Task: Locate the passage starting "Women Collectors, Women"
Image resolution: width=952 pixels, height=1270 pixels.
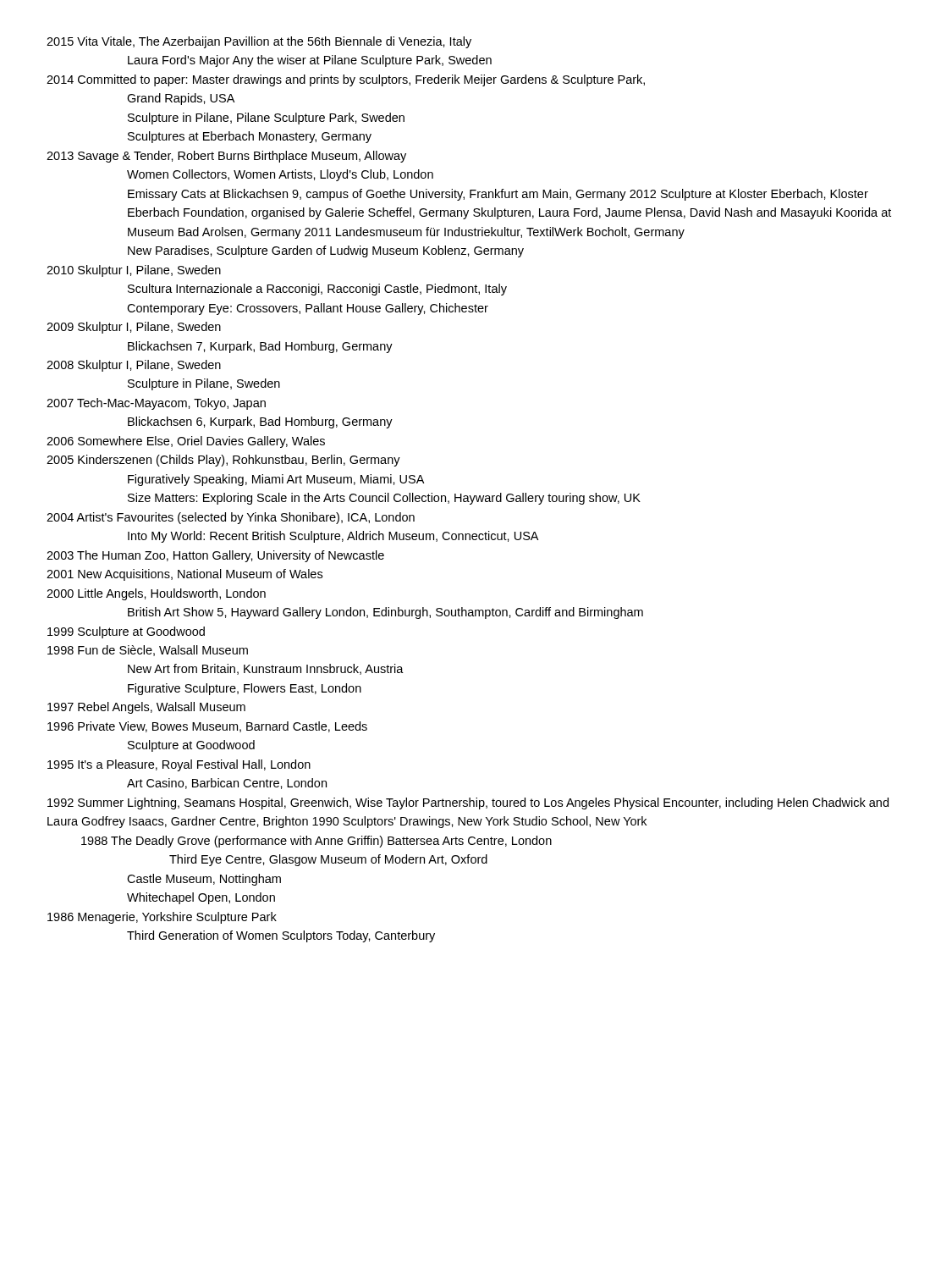Action: 280,175
